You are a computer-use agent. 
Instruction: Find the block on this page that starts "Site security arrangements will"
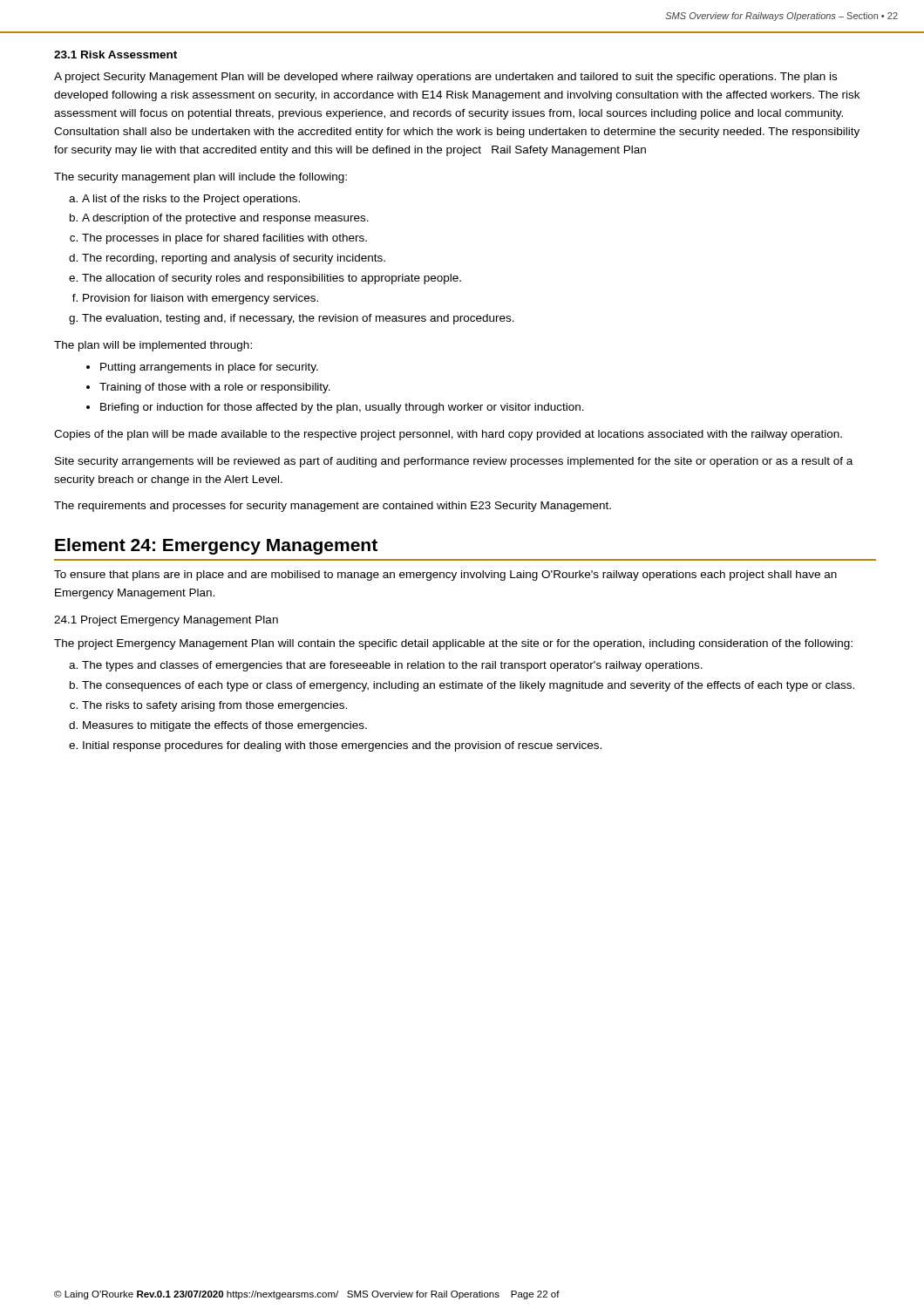pos(453,470)
